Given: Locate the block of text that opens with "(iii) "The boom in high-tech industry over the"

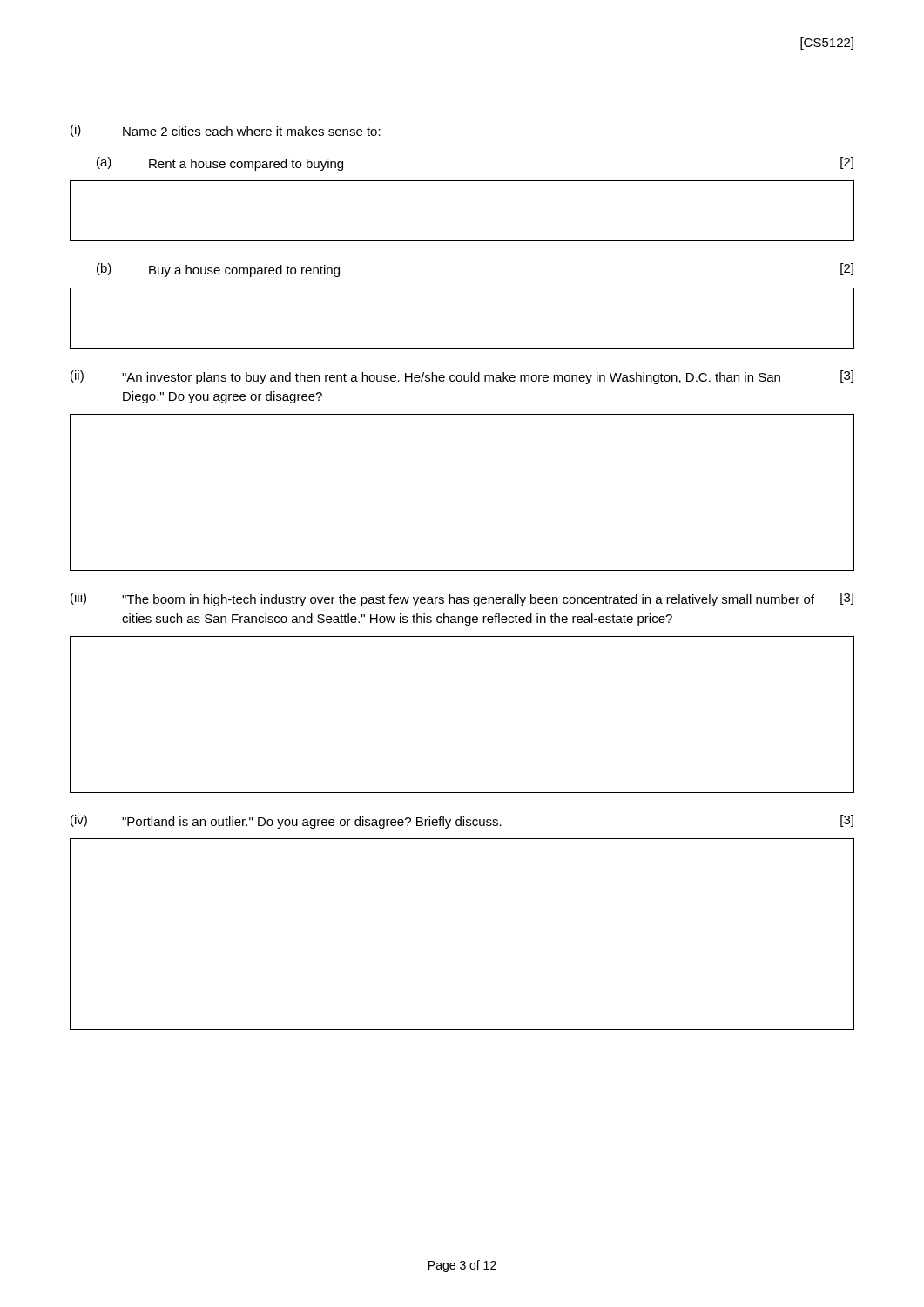Looking at the screenshot, I should click(x=462, y=609).
